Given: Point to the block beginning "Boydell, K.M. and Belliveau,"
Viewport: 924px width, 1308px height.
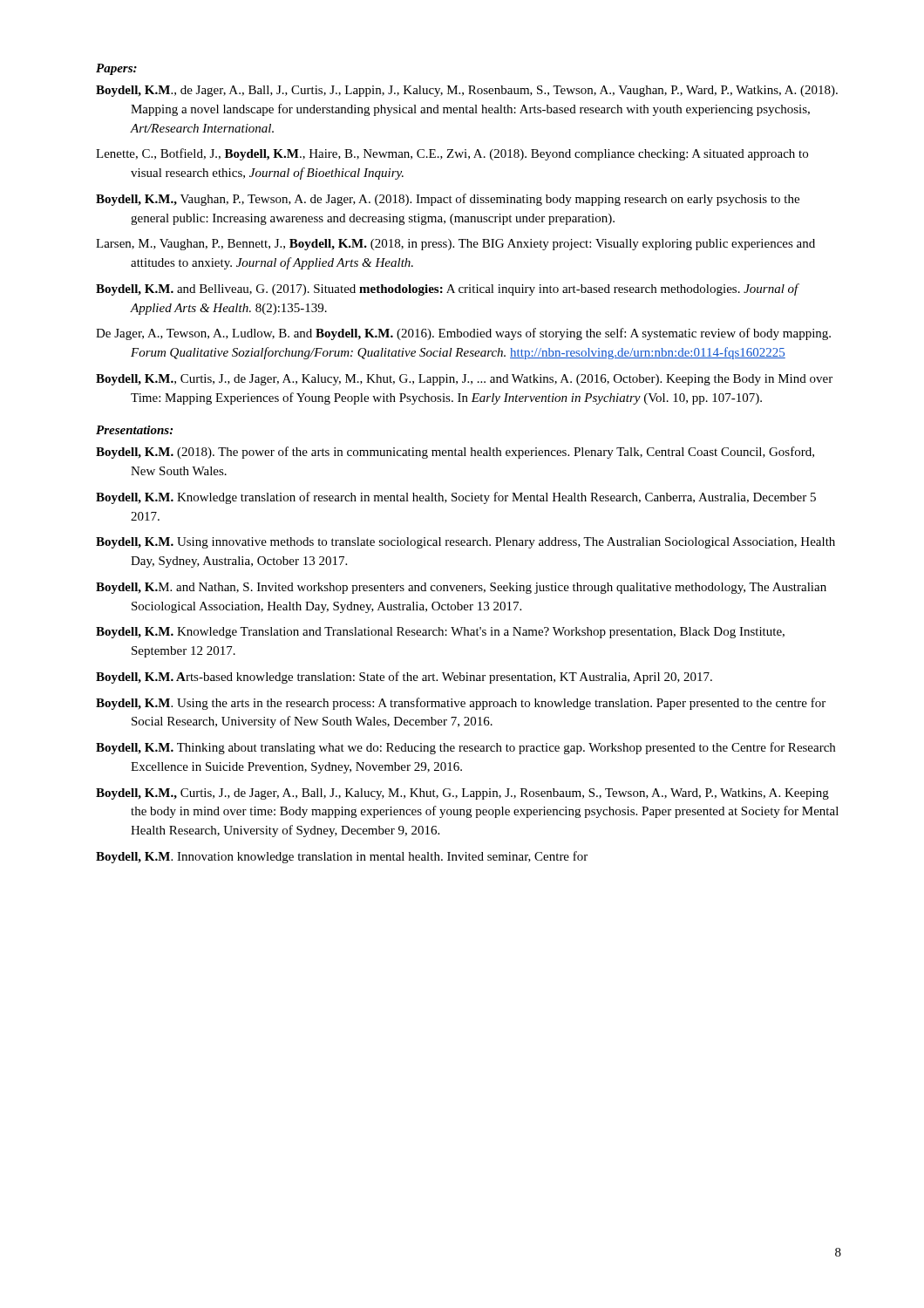Looking at the screenshot, I should [x=447, y=298].
